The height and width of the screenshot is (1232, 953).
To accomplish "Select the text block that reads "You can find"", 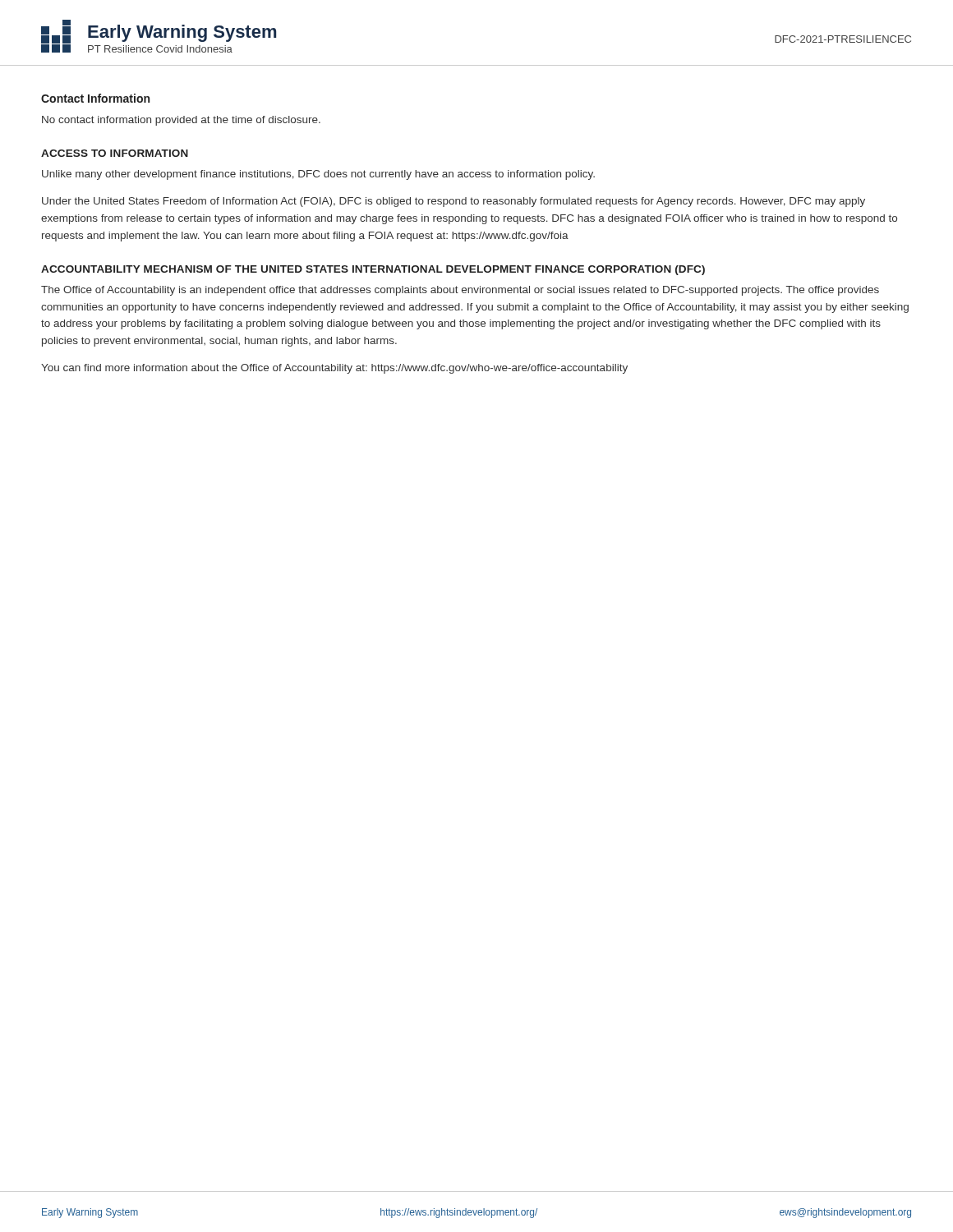I will pyautogui.click(x=334, y=368).
